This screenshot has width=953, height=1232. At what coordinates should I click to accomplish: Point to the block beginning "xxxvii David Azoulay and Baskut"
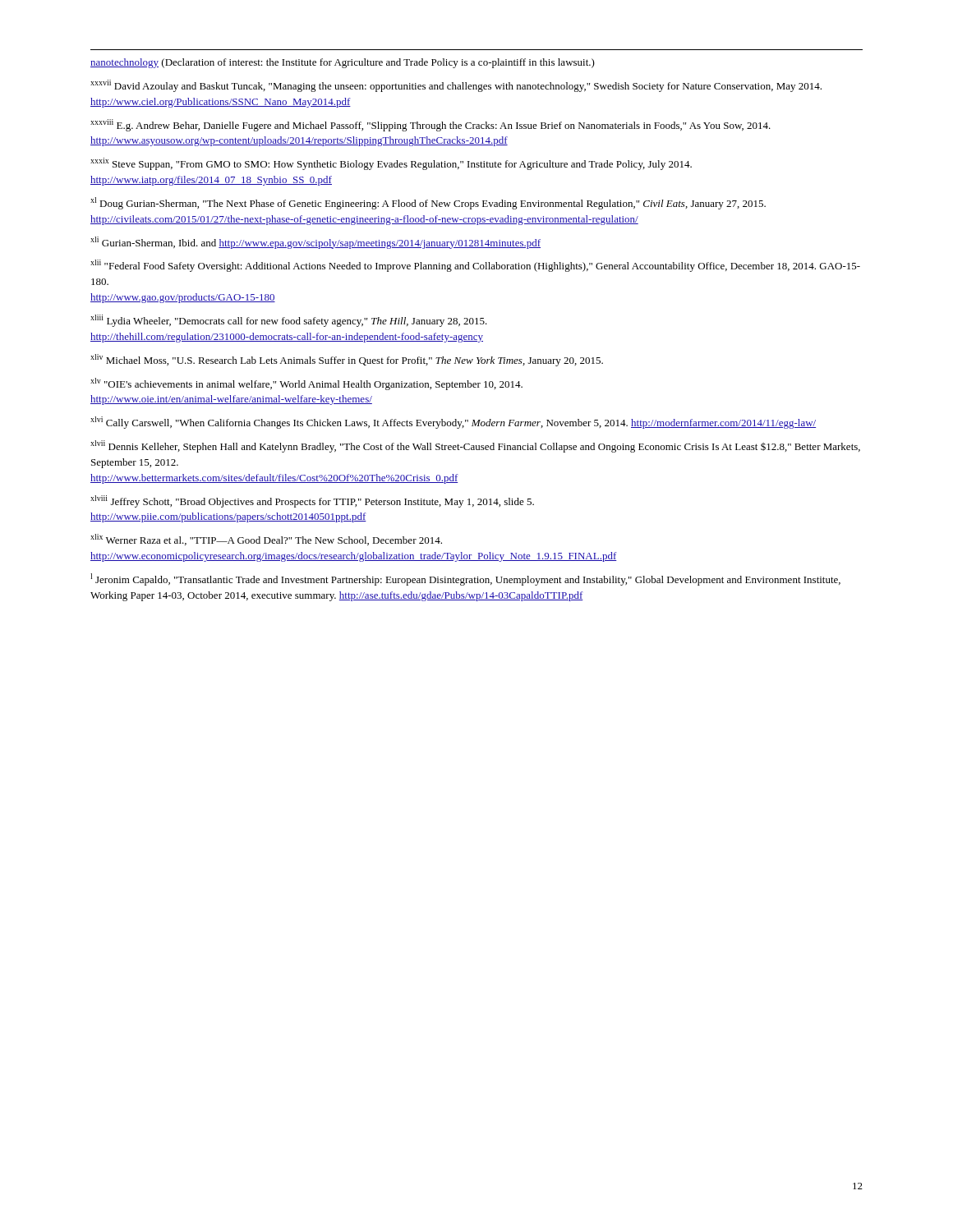click(456, 93)
